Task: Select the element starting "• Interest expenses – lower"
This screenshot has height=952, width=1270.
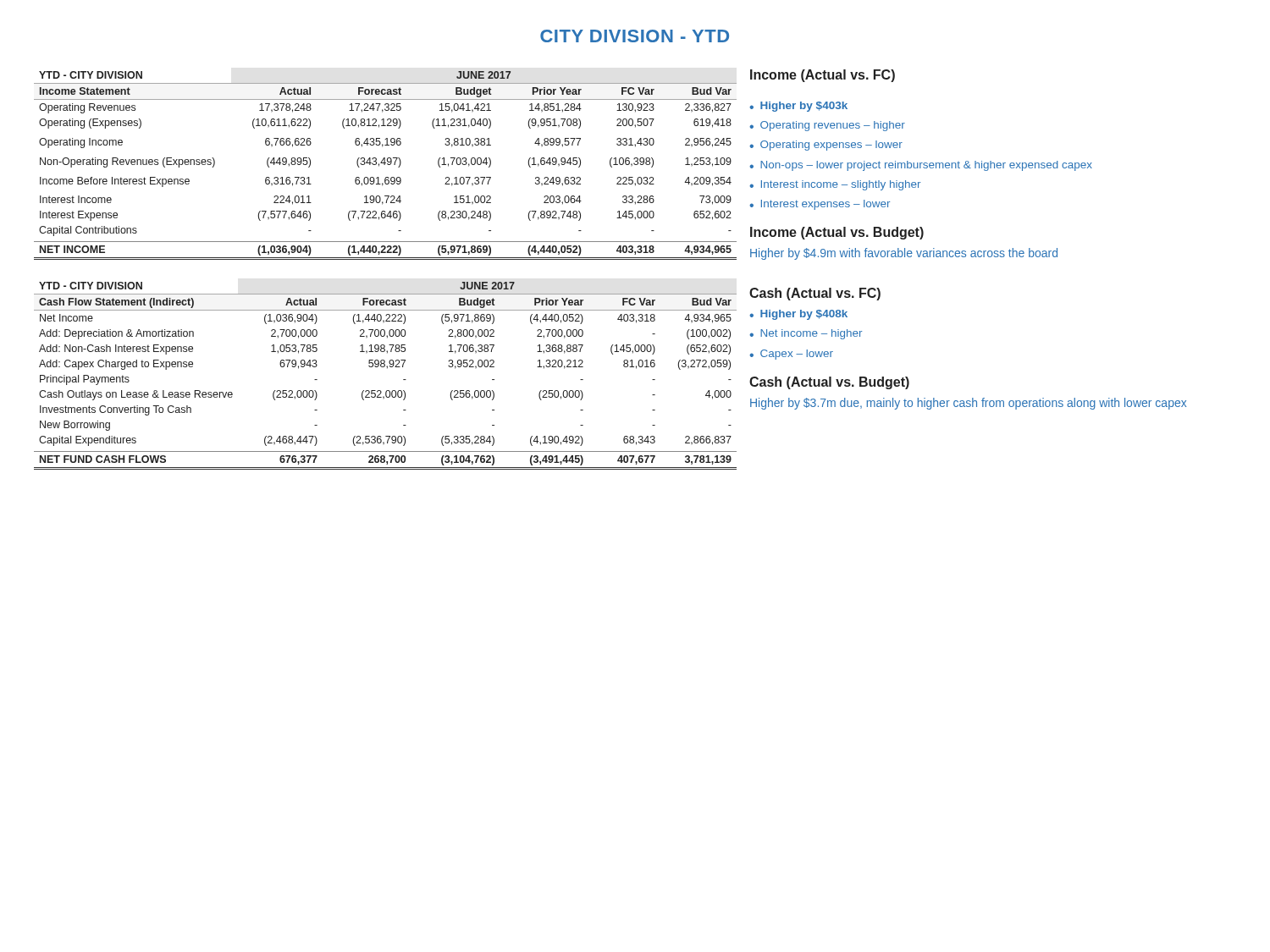Action: (x=820, y=205)
